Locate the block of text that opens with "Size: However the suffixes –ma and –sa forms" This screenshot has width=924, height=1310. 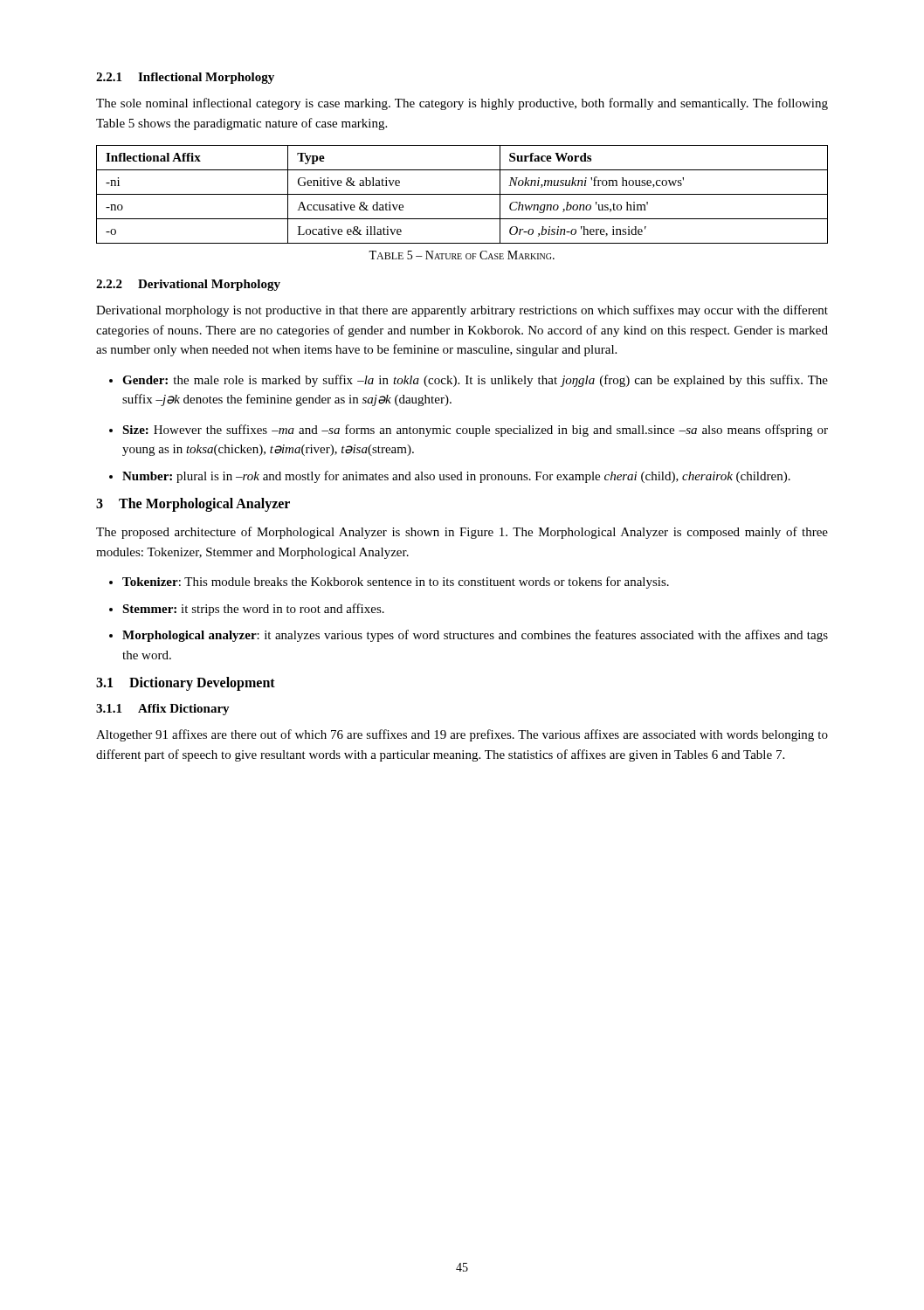(462, 439)
